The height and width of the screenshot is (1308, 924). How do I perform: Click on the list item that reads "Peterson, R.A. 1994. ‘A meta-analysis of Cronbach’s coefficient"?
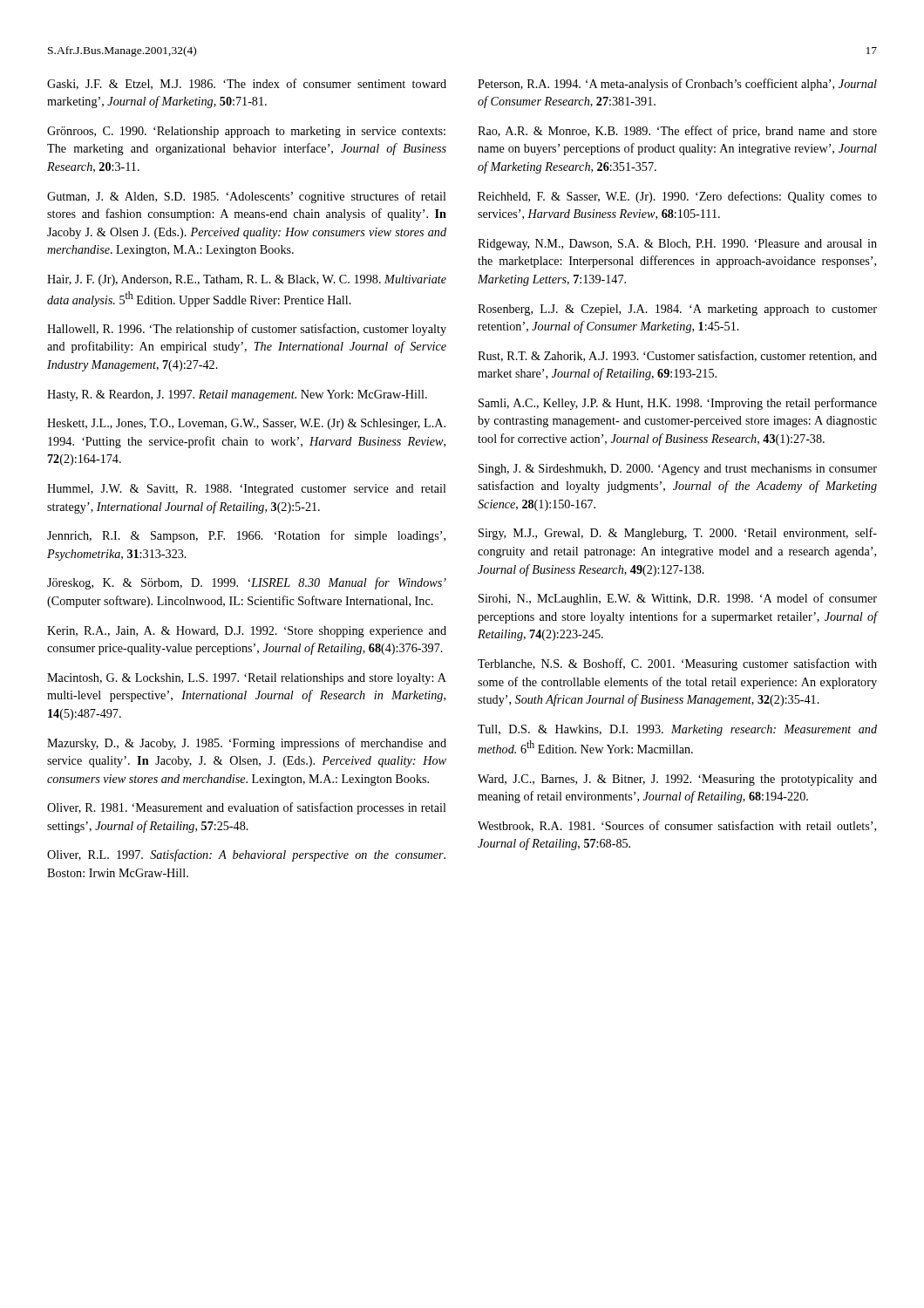click(x=677, y=92)
